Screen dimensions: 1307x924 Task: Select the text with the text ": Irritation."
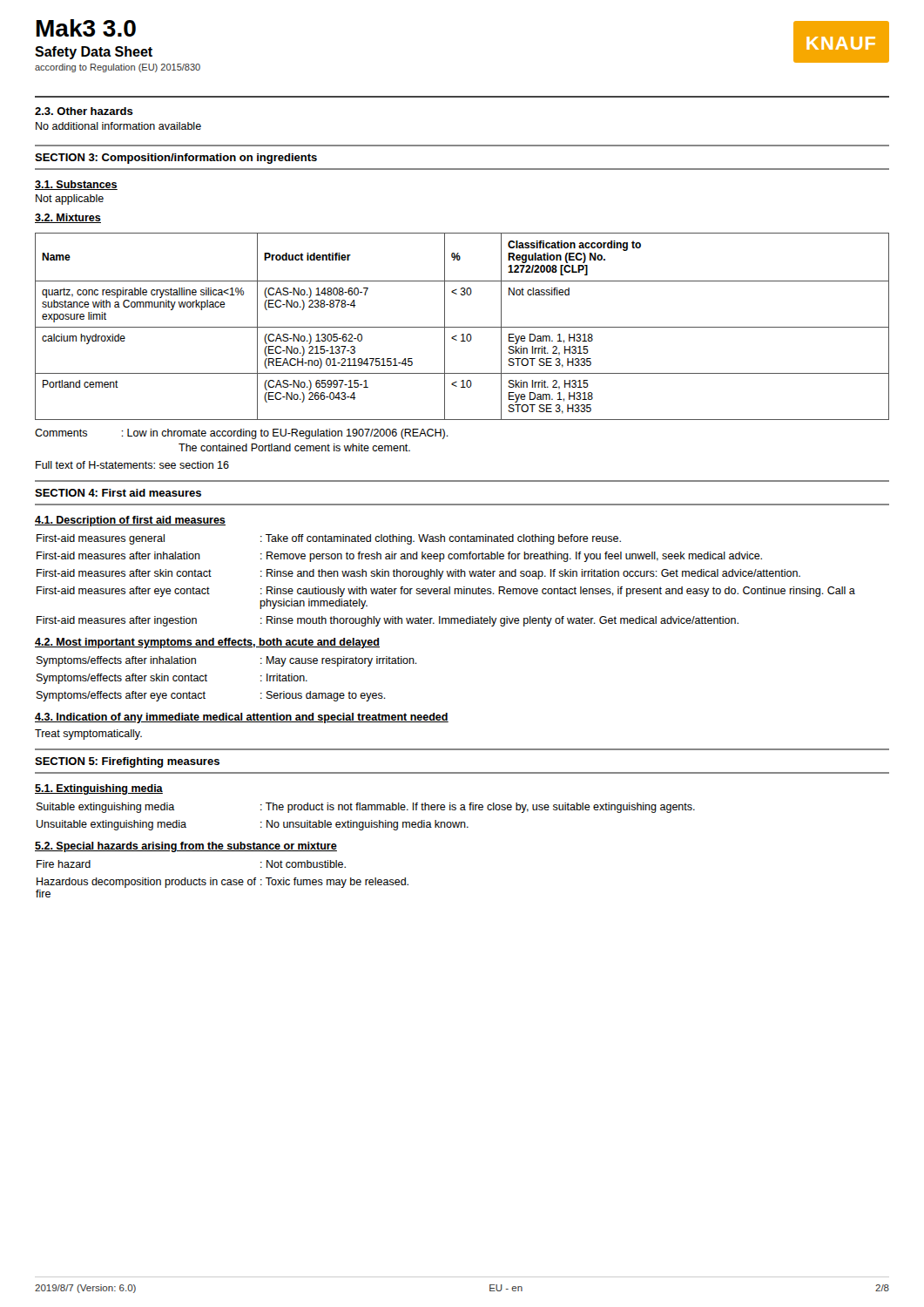(284, 678)
